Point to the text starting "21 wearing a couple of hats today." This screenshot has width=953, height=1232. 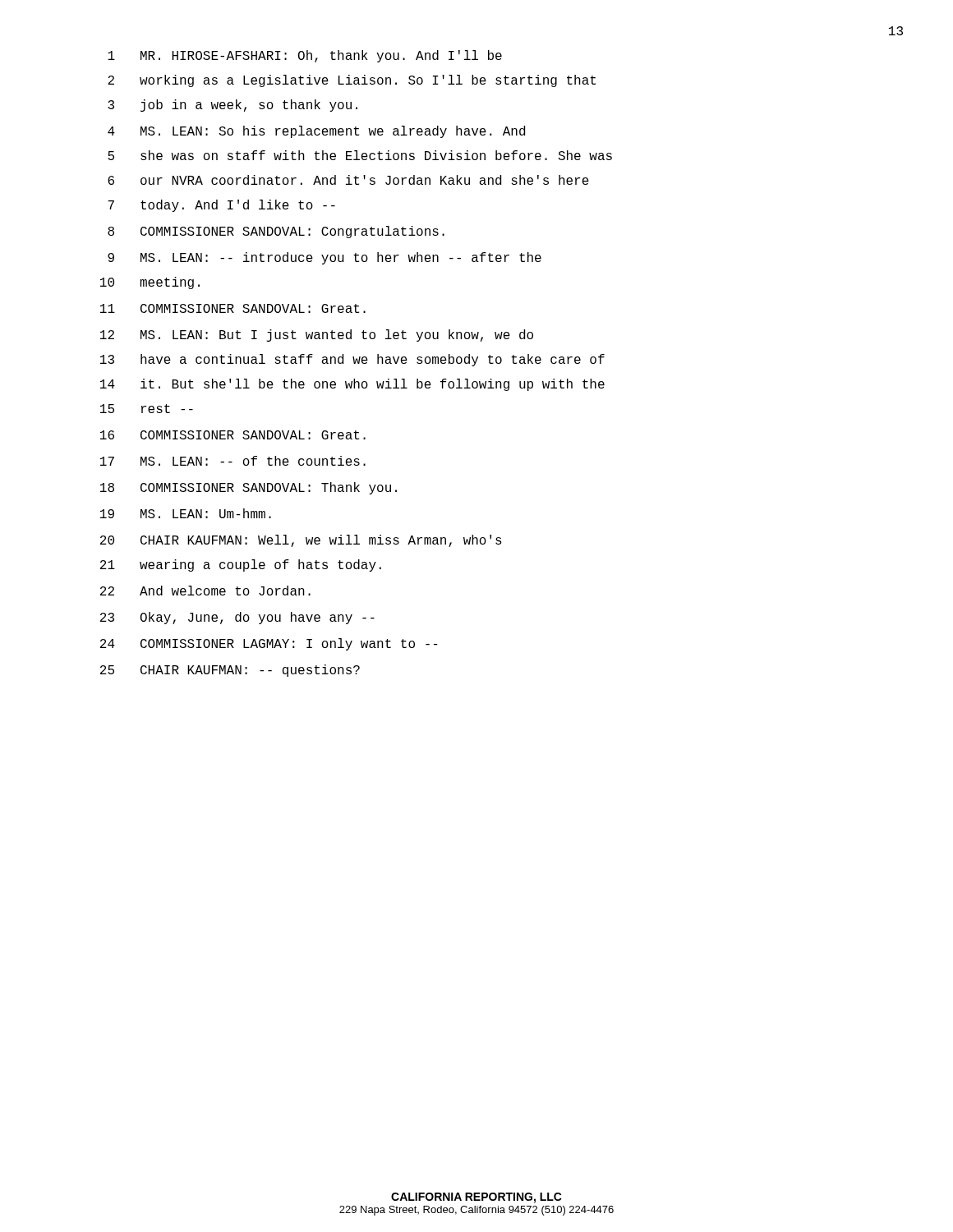[241, 565]
